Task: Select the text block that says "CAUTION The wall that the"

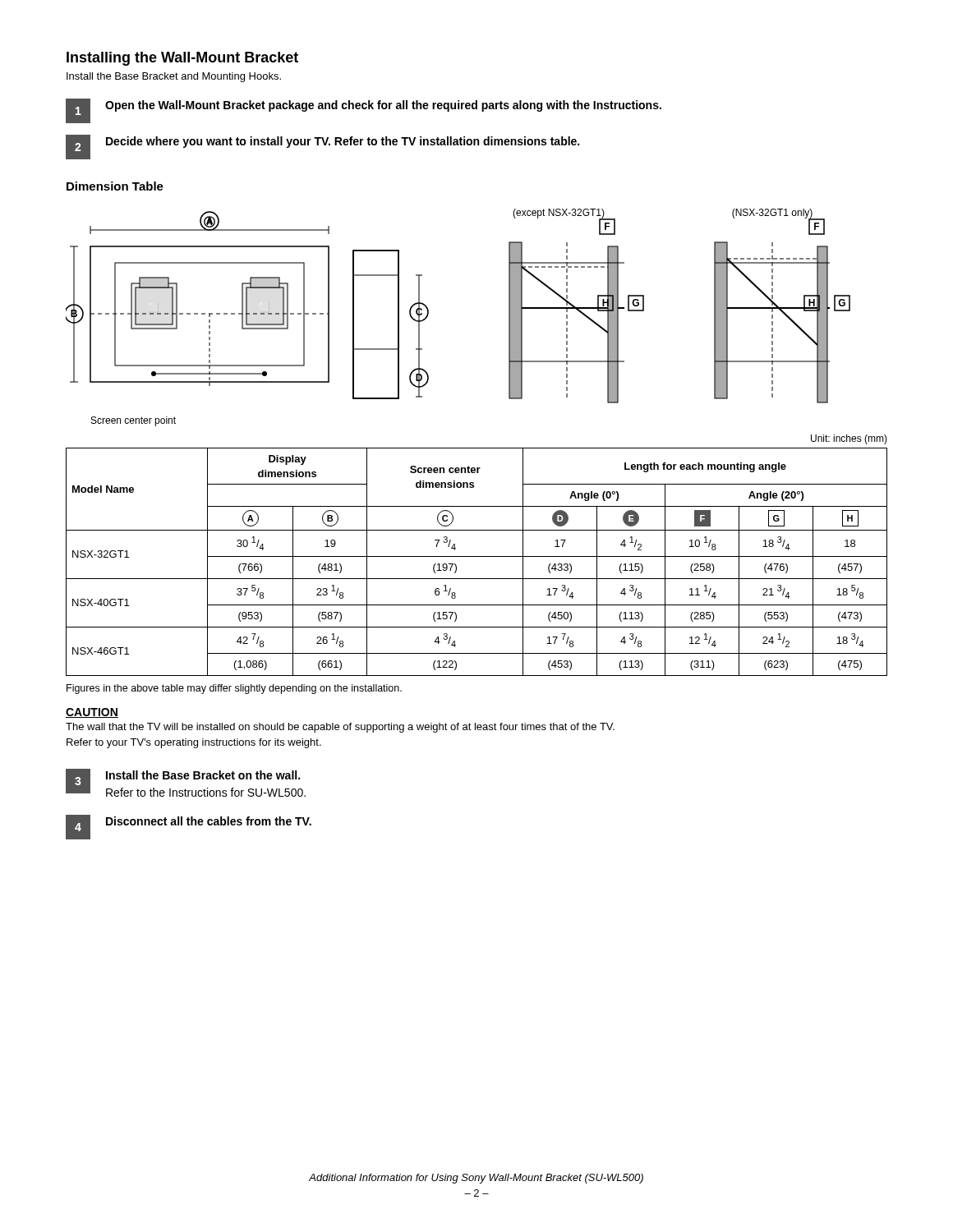Action: click(x=476, y=728)
